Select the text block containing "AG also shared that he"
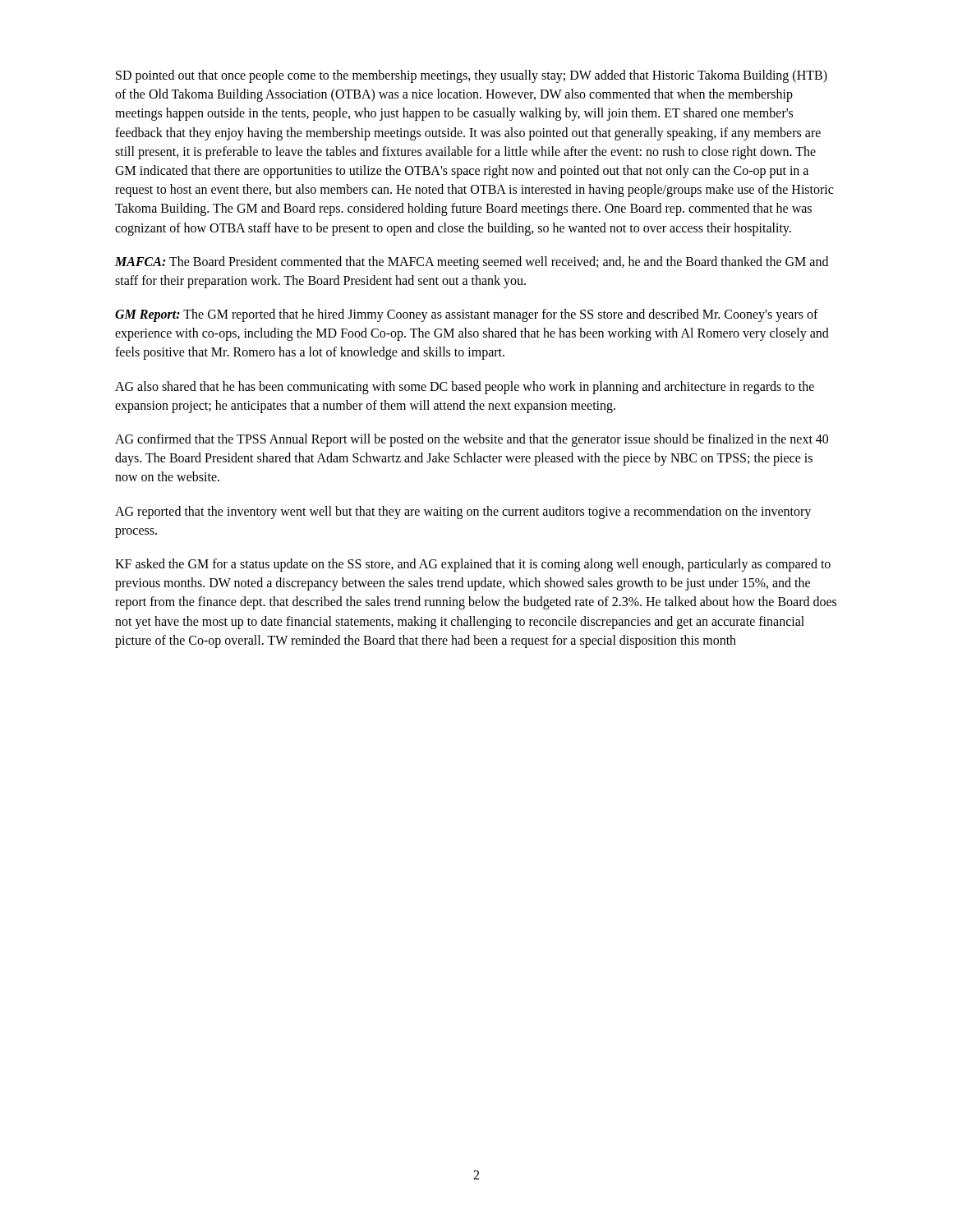This screenshot has height=1232, width=953. point(465,396)
